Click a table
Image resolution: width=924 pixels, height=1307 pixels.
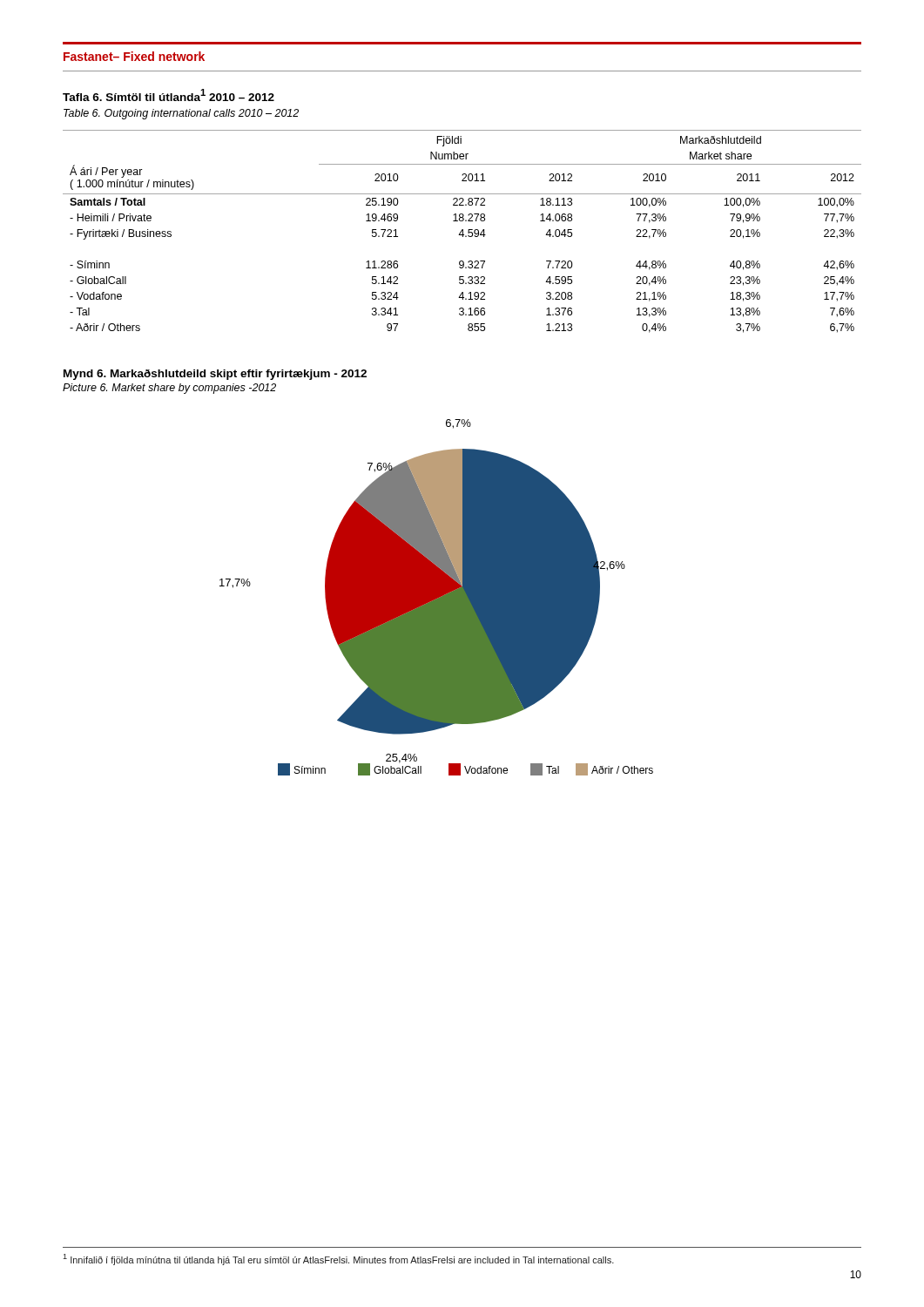[462, 232]
